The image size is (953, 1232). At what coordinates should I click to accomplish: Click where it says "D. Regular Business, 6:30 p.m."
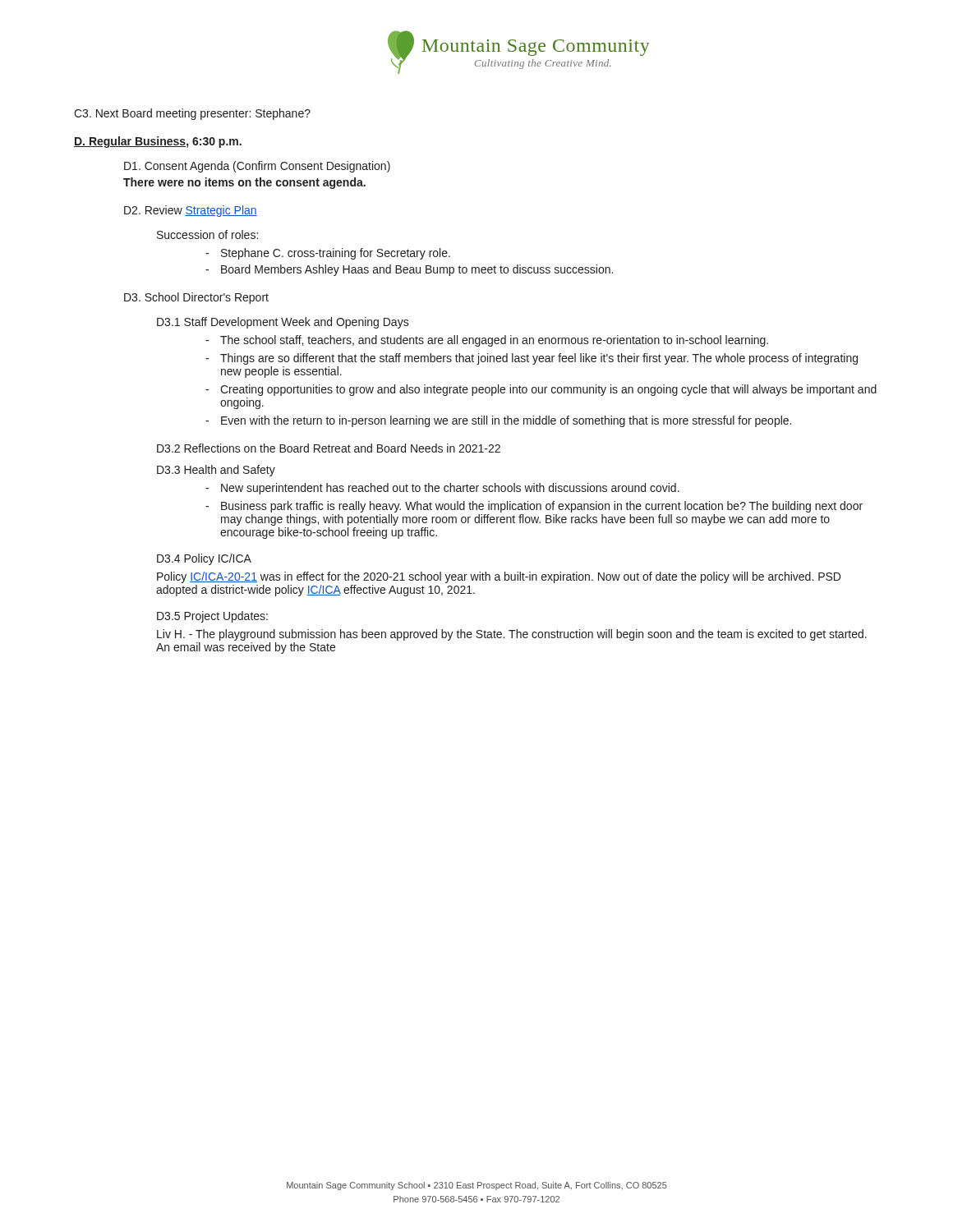(158, 141)
